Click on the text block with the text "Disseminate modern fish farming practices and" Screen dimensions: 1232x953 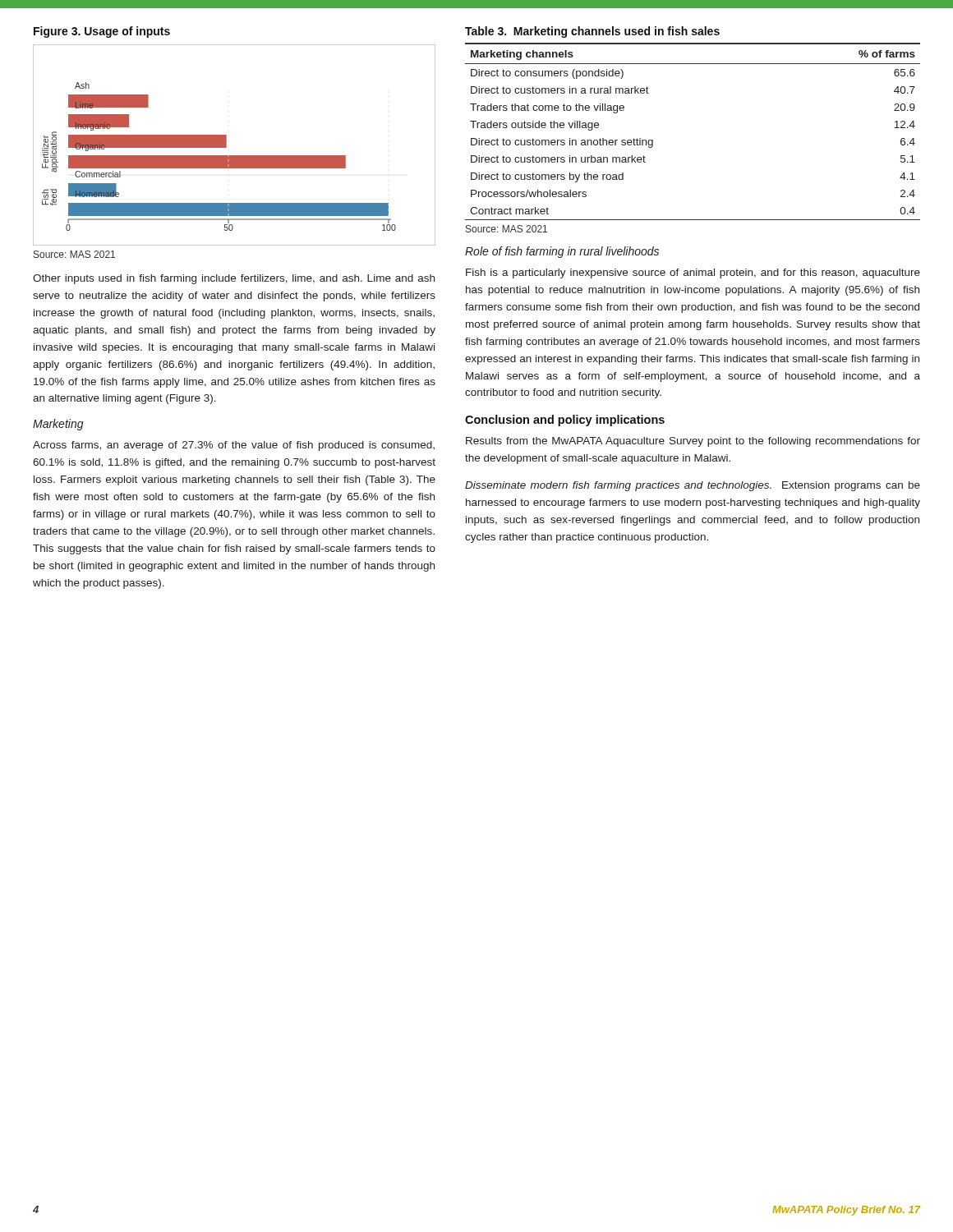[x=693, y=511]
